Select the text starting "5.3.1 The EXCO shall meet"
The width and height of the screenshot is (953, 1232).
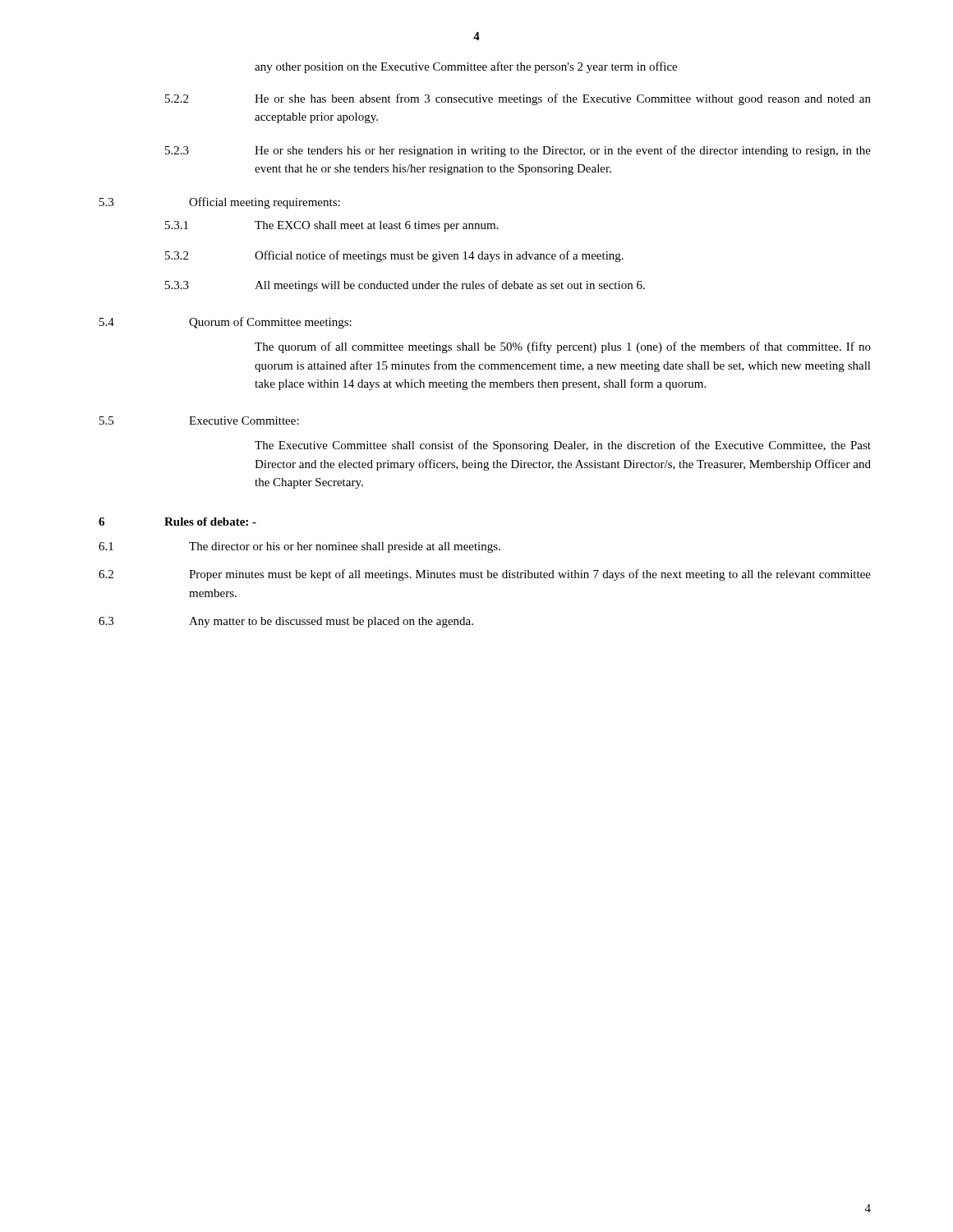(x=332, y=226)
